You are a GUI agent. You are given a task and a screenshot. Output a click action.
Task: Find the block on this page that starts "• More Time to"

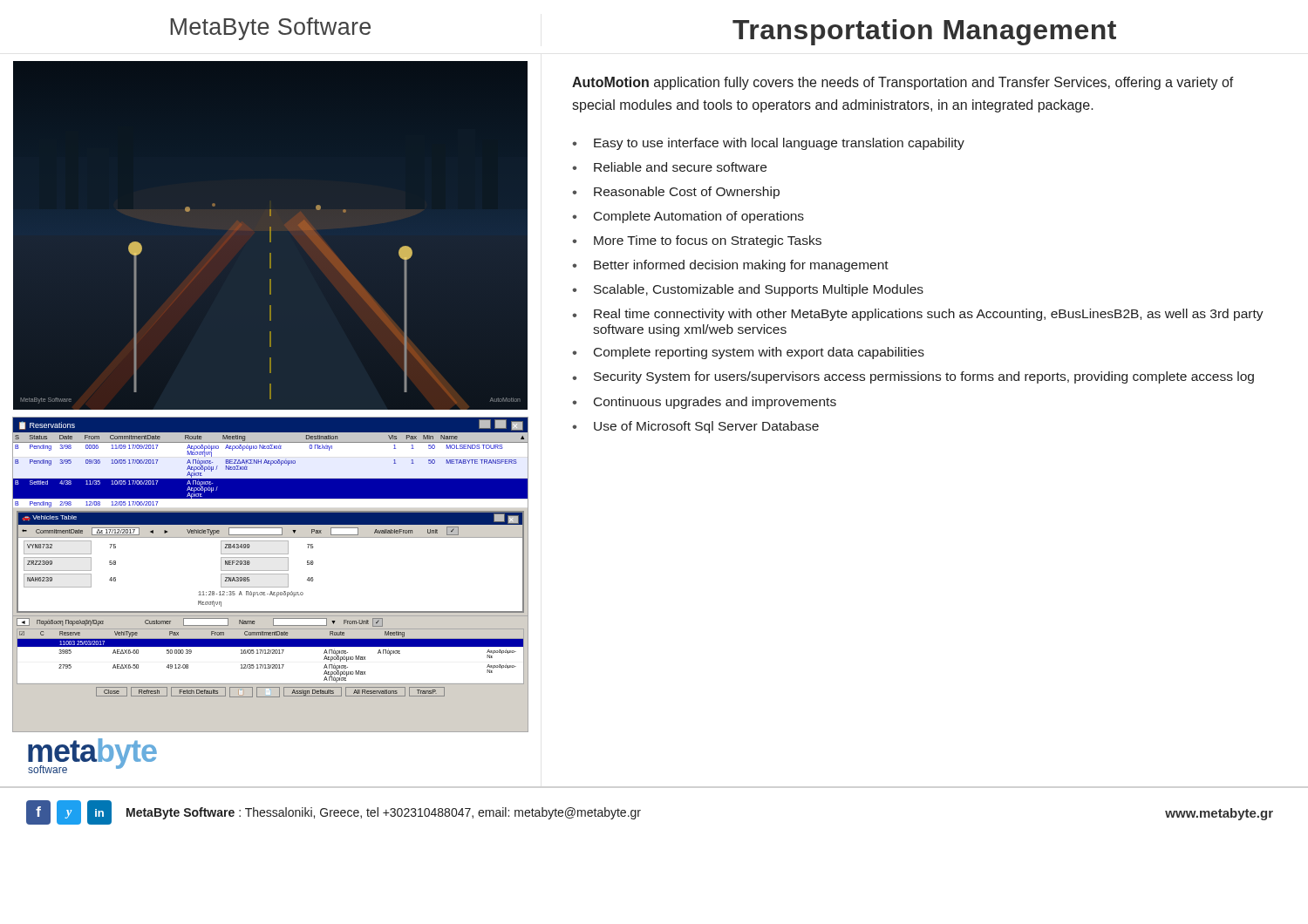pos(697,242)
